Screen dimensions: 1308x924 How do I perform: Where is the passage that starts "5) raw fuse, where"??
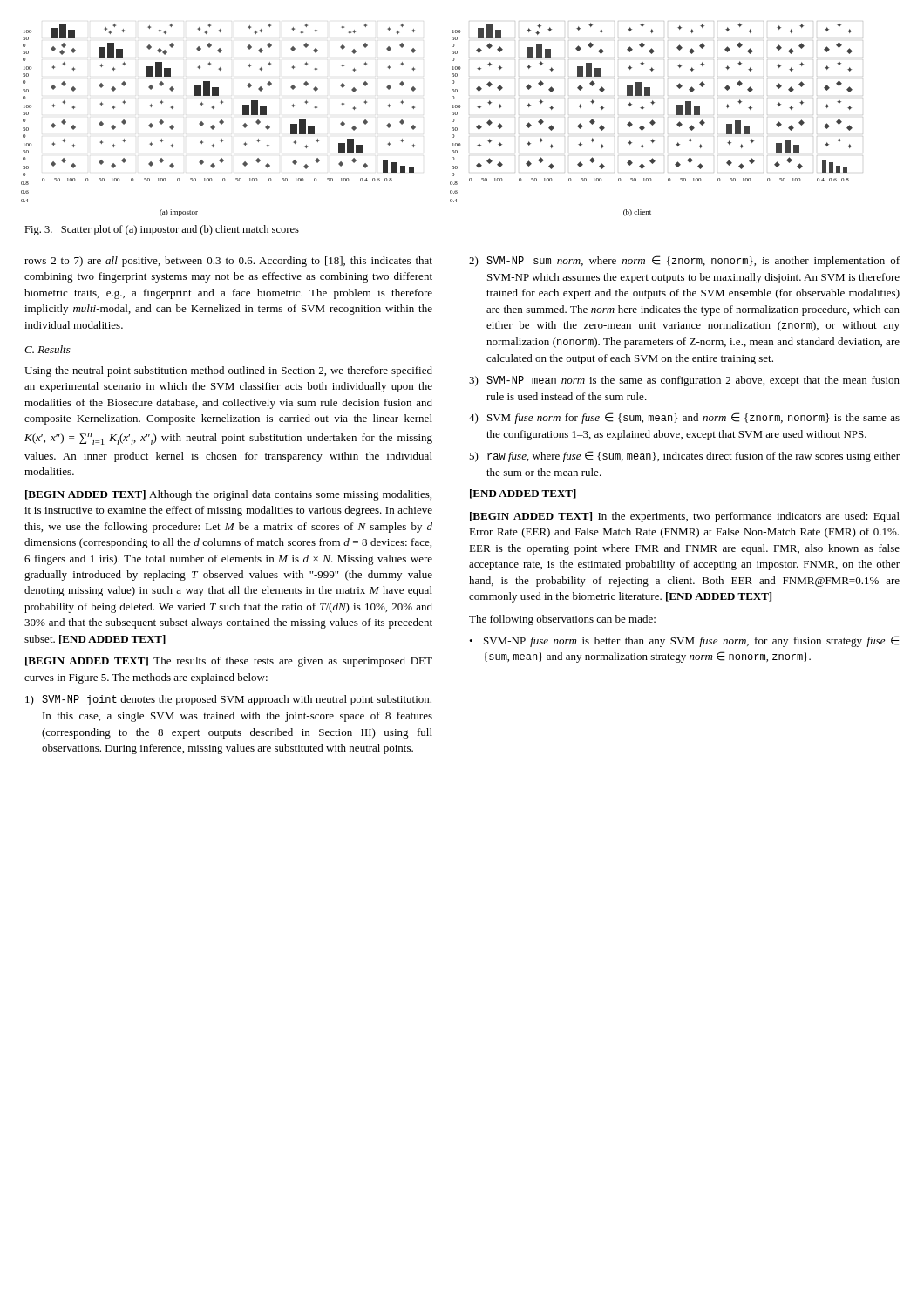[684, 464]
